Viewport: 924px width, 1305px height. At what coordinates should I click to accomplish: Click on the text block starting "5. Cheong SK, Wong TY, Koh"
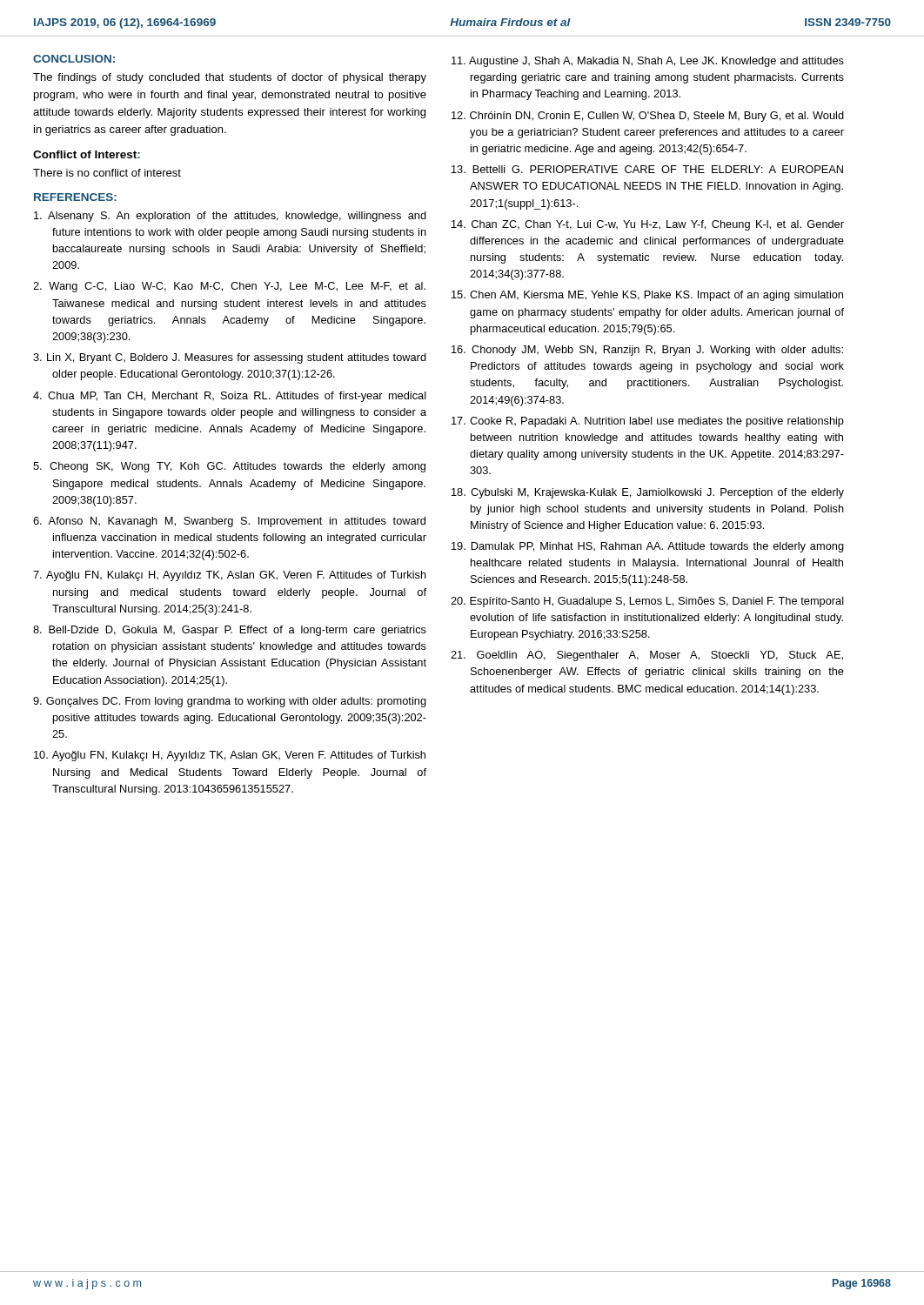tap(230, 483)
